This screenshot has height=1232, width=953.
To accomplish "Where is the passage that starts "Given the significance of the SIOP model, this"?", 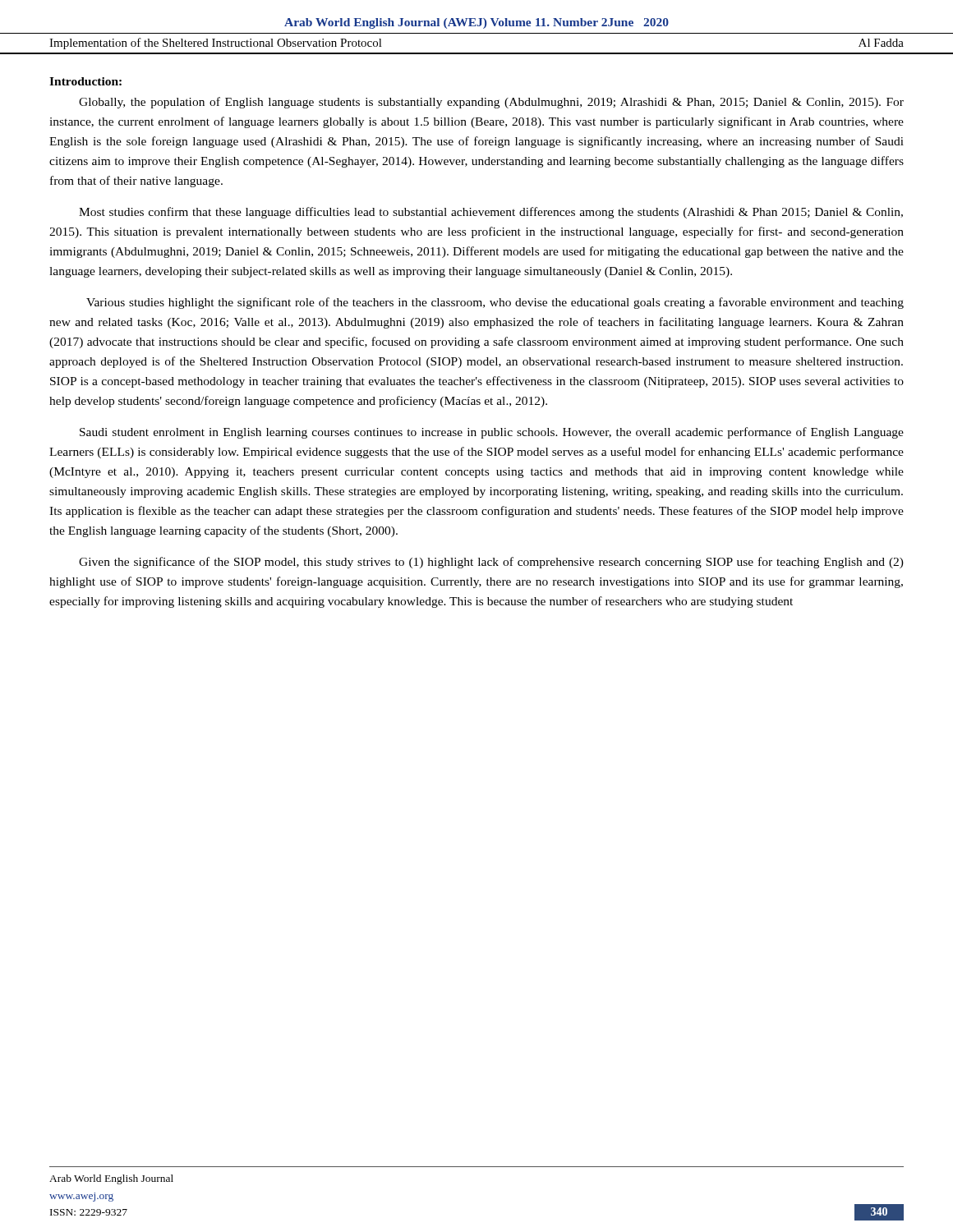I will [476, 581].
